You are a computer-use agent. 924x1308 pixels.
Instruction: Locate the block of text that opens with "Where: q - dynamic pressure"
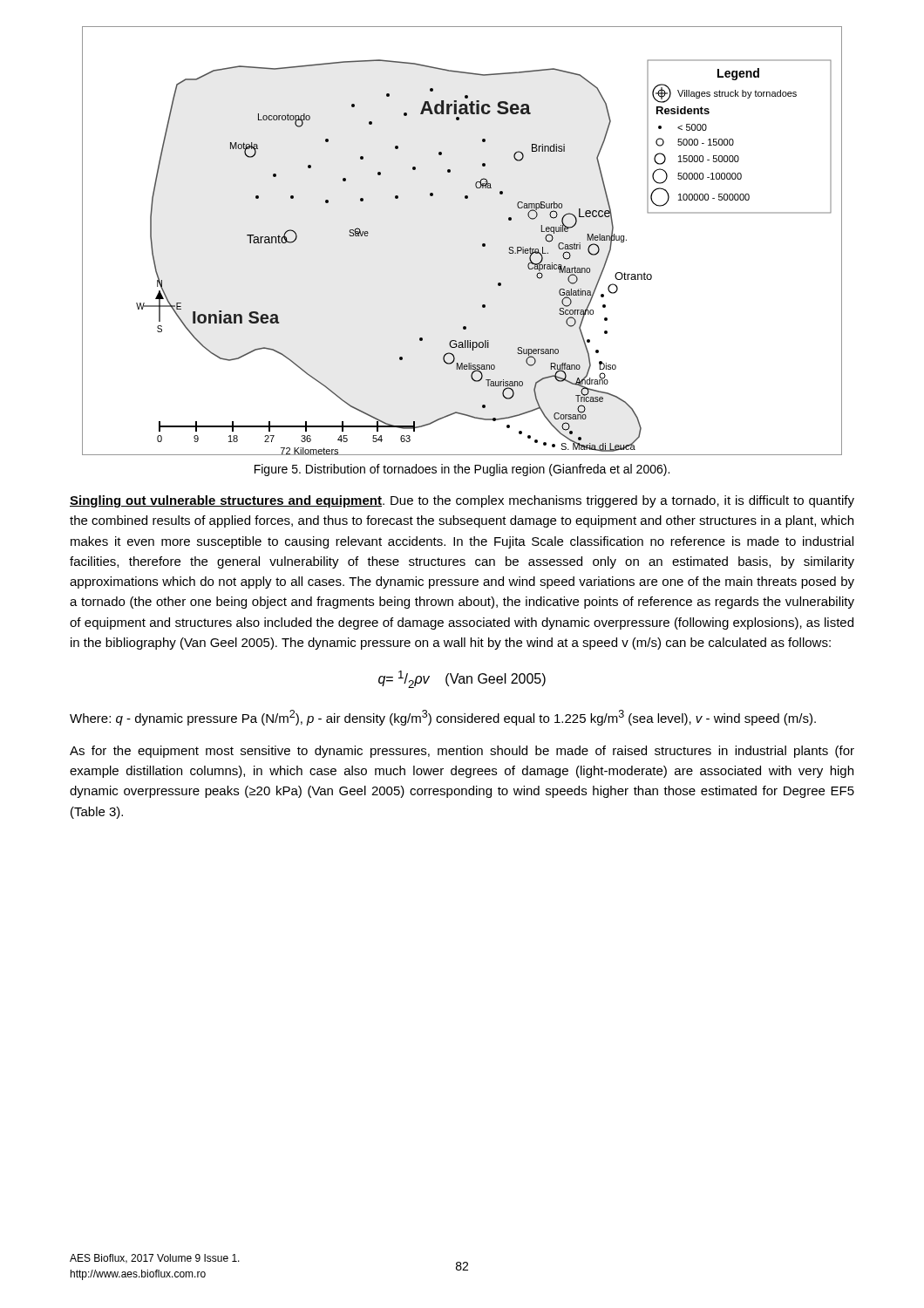(443, 716)
